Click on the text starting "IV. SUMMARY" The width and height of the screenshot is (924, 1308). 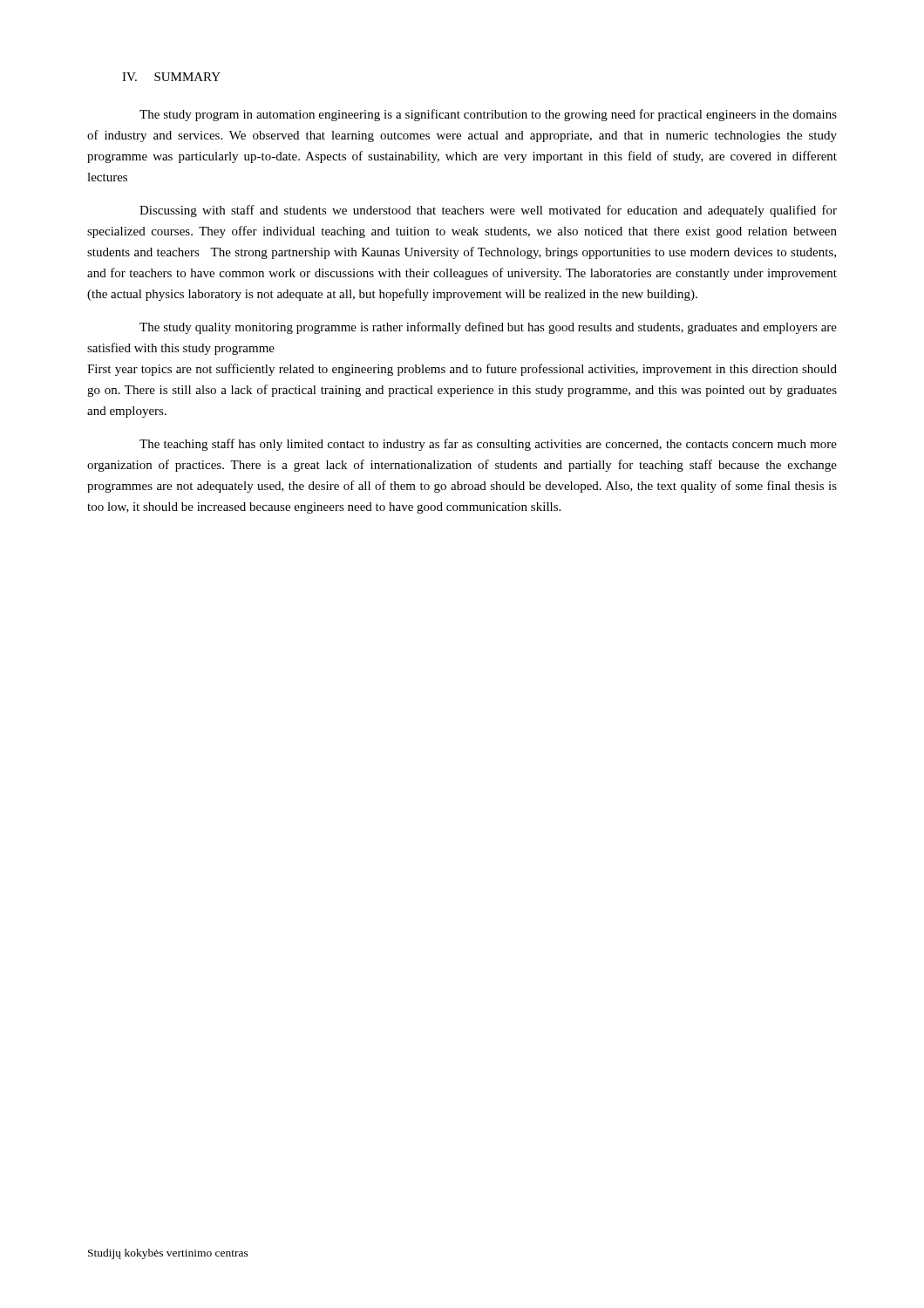click(x=171, y=77)
